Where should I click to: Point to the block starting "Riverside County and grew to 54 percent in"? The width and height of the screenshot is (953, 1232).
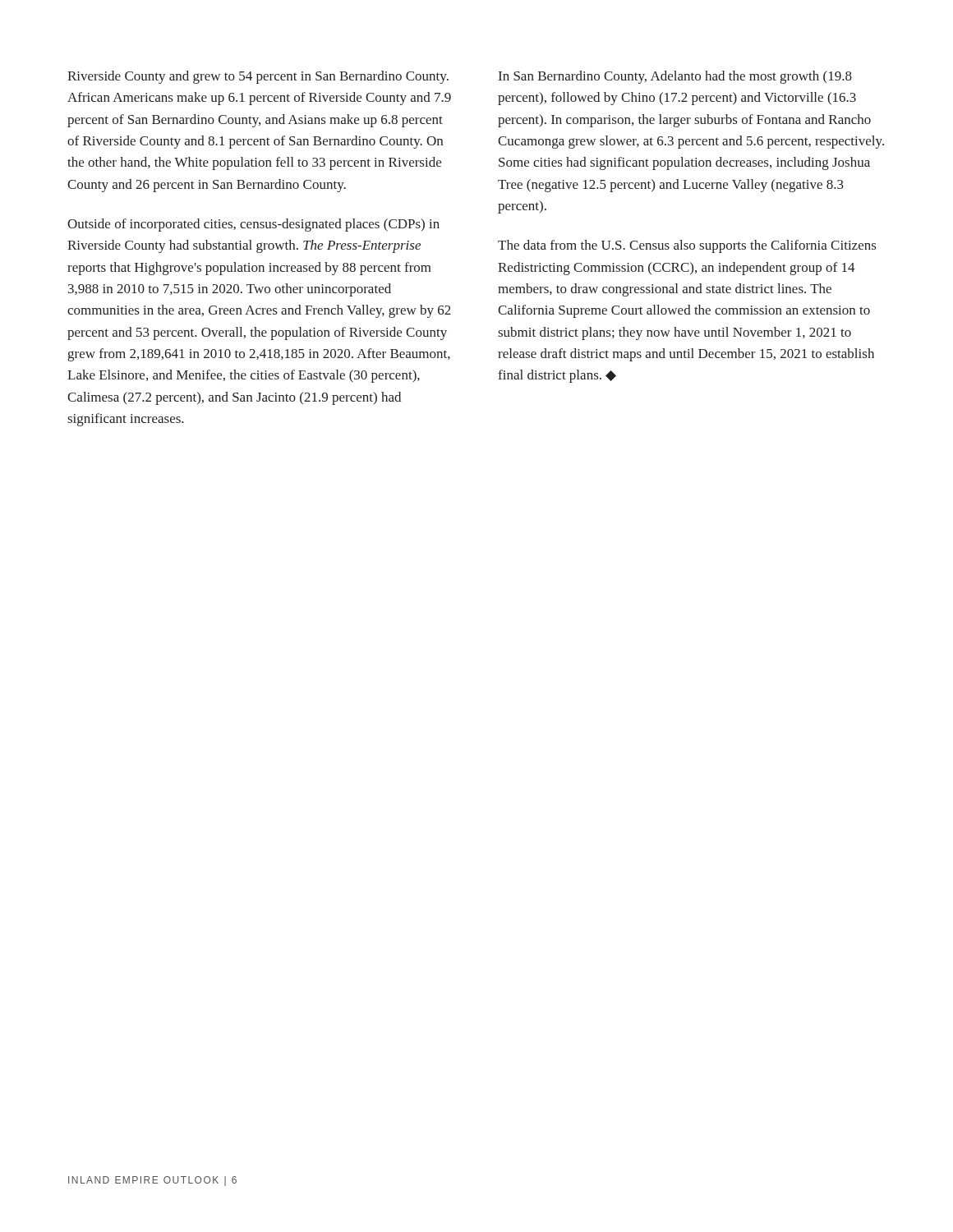[x=261, y=131]
